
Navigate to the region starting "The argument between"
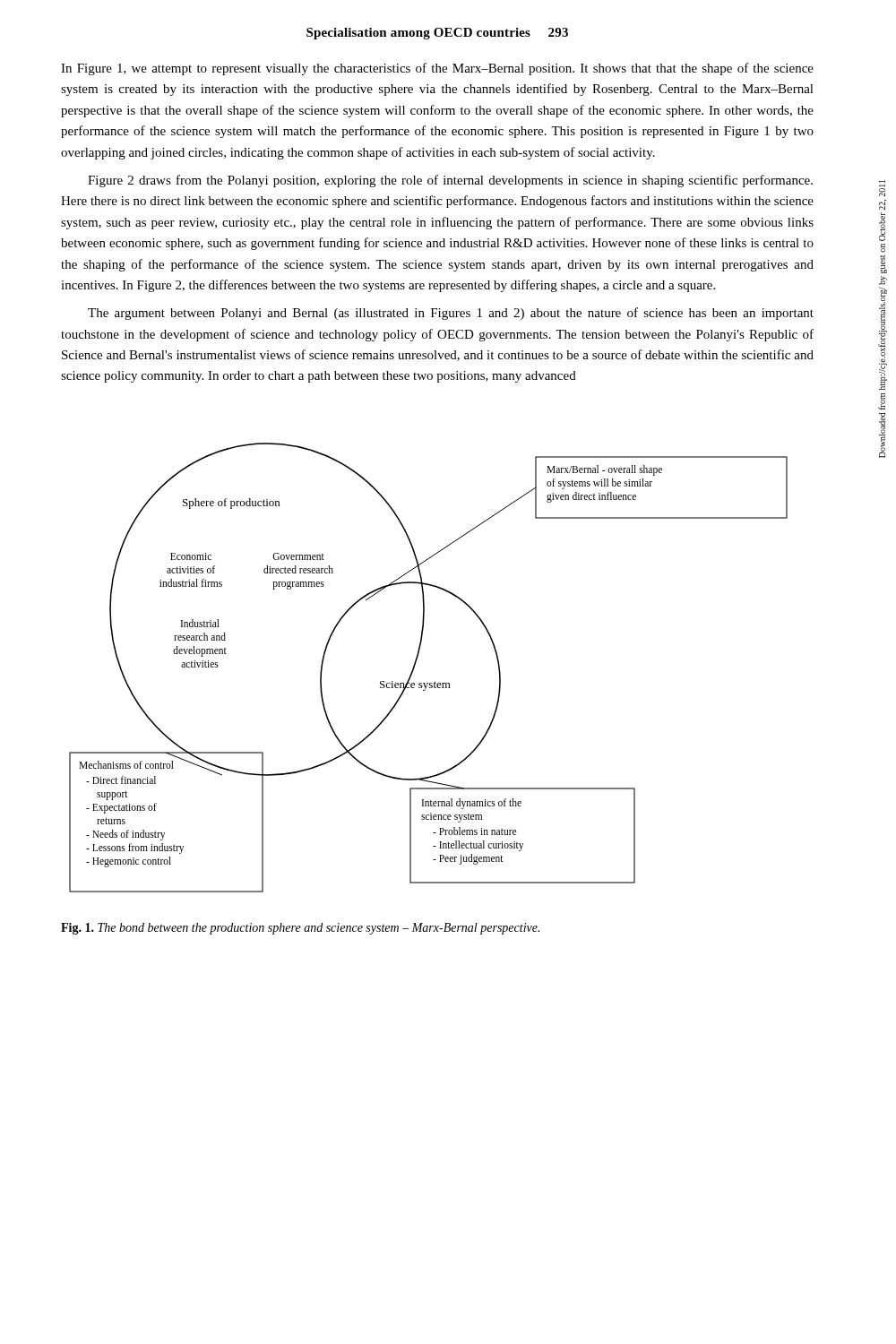(437, 345)
